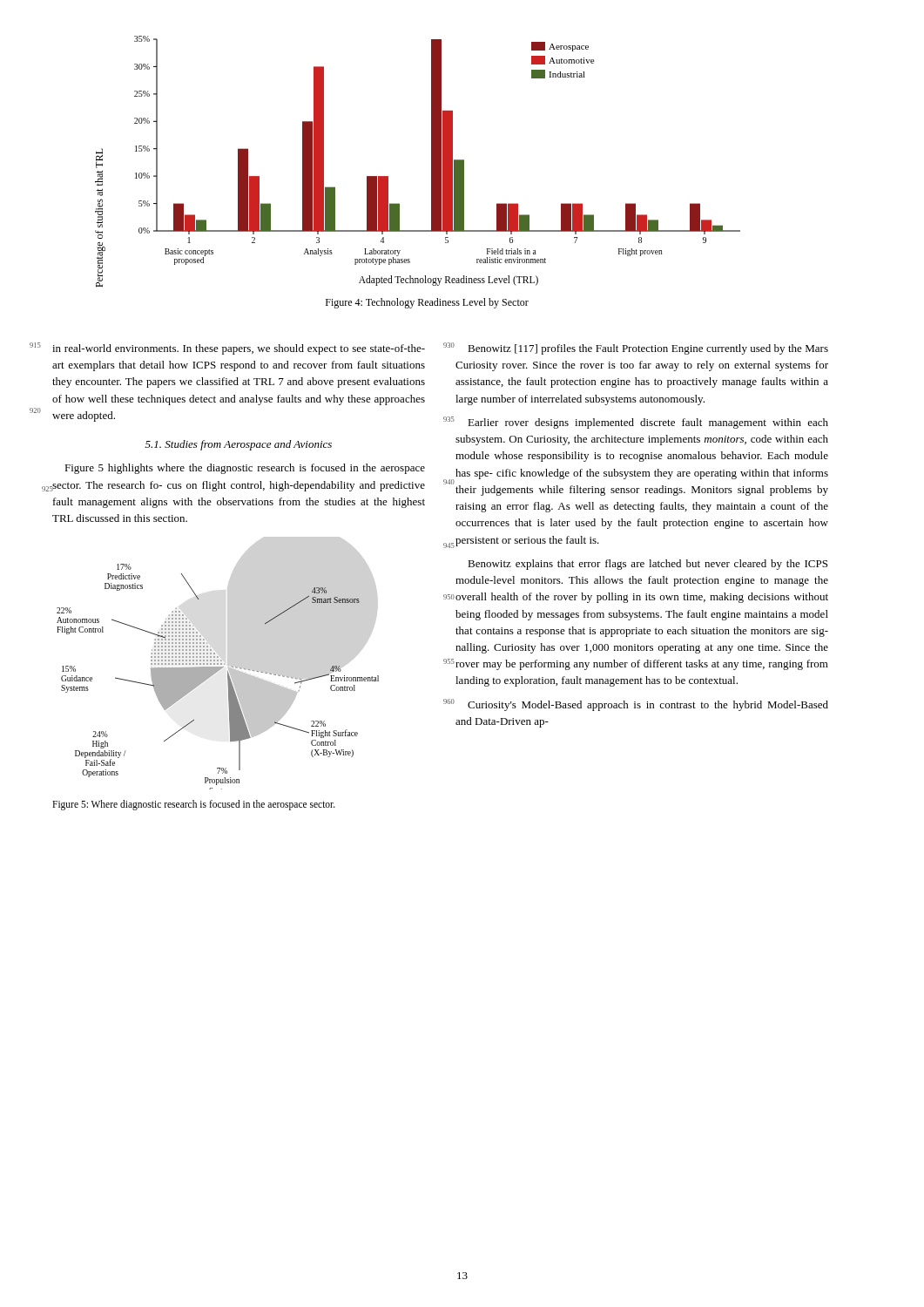This screenshot has width=924, height=1307.
Task: Find "5.1. Studies from Aerospace and Avionics" on this page
Action: (x=239, y=444)
